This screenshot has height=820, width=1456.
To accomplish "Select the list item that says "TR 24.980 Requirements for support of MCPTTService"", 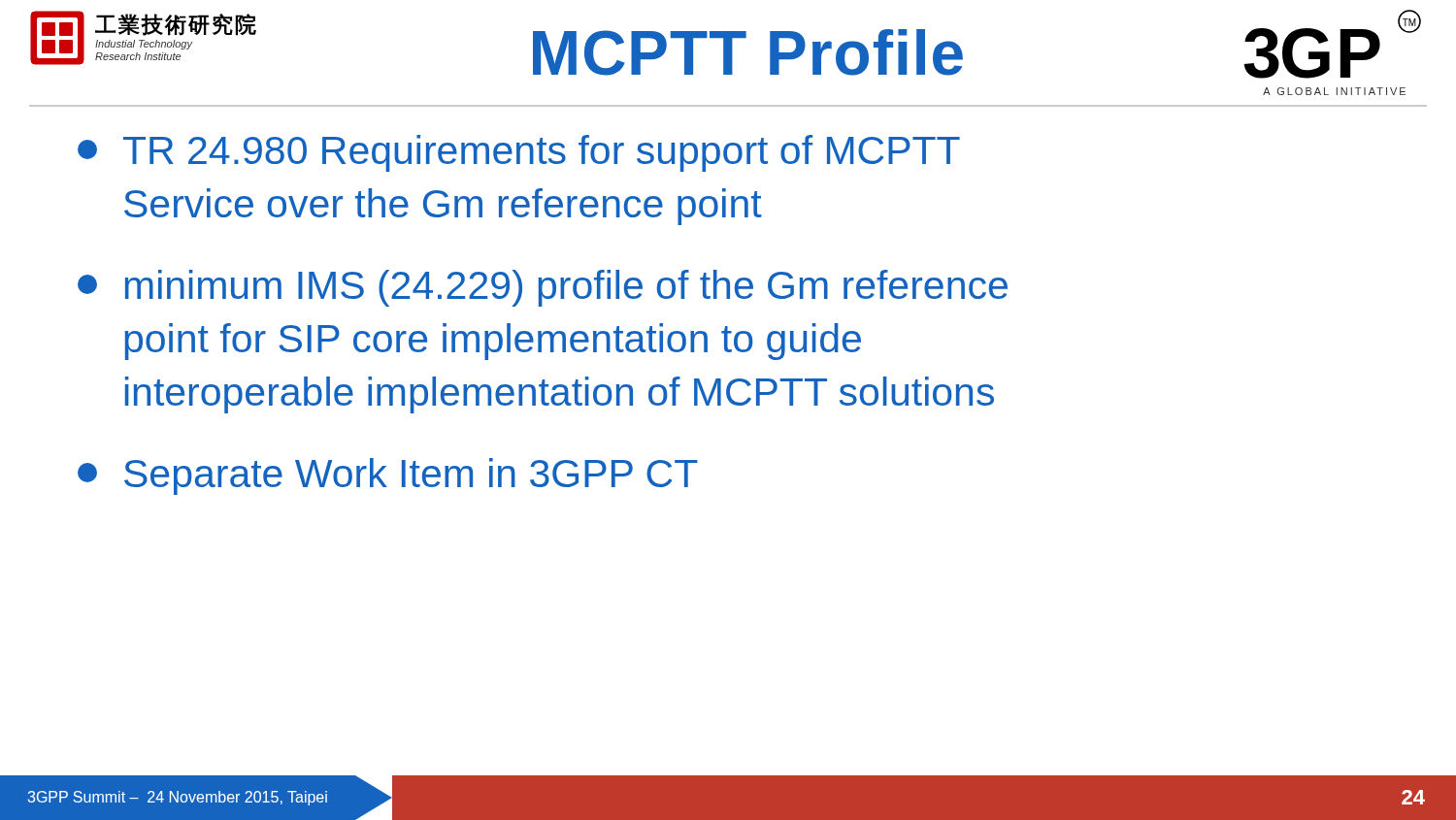I will [519, 178].
